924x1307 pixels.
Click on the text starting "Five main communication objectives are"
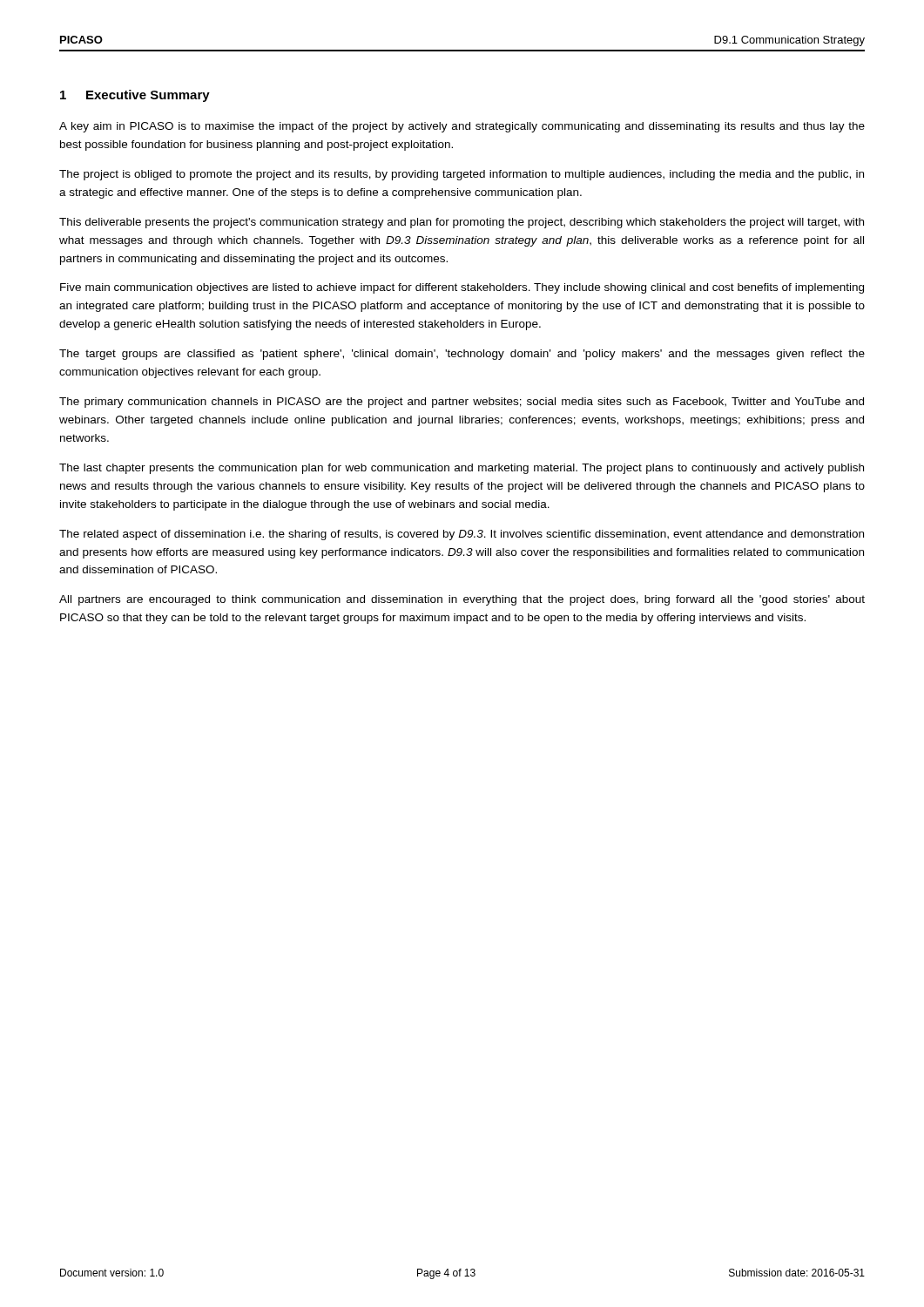tap(462, 306)
